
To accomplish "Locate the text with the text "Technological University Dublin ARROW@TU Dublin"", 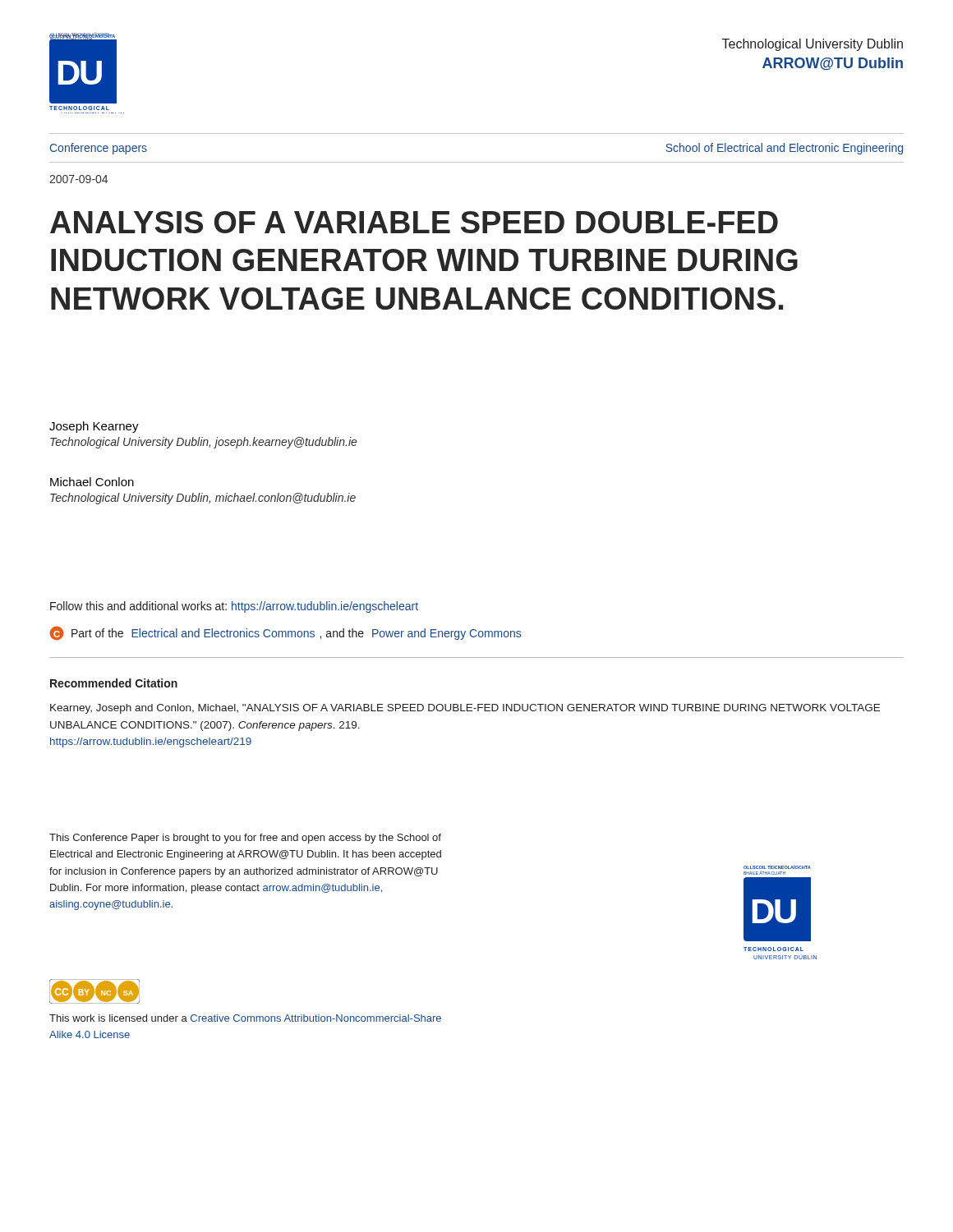I will click(x=813, y=54).
